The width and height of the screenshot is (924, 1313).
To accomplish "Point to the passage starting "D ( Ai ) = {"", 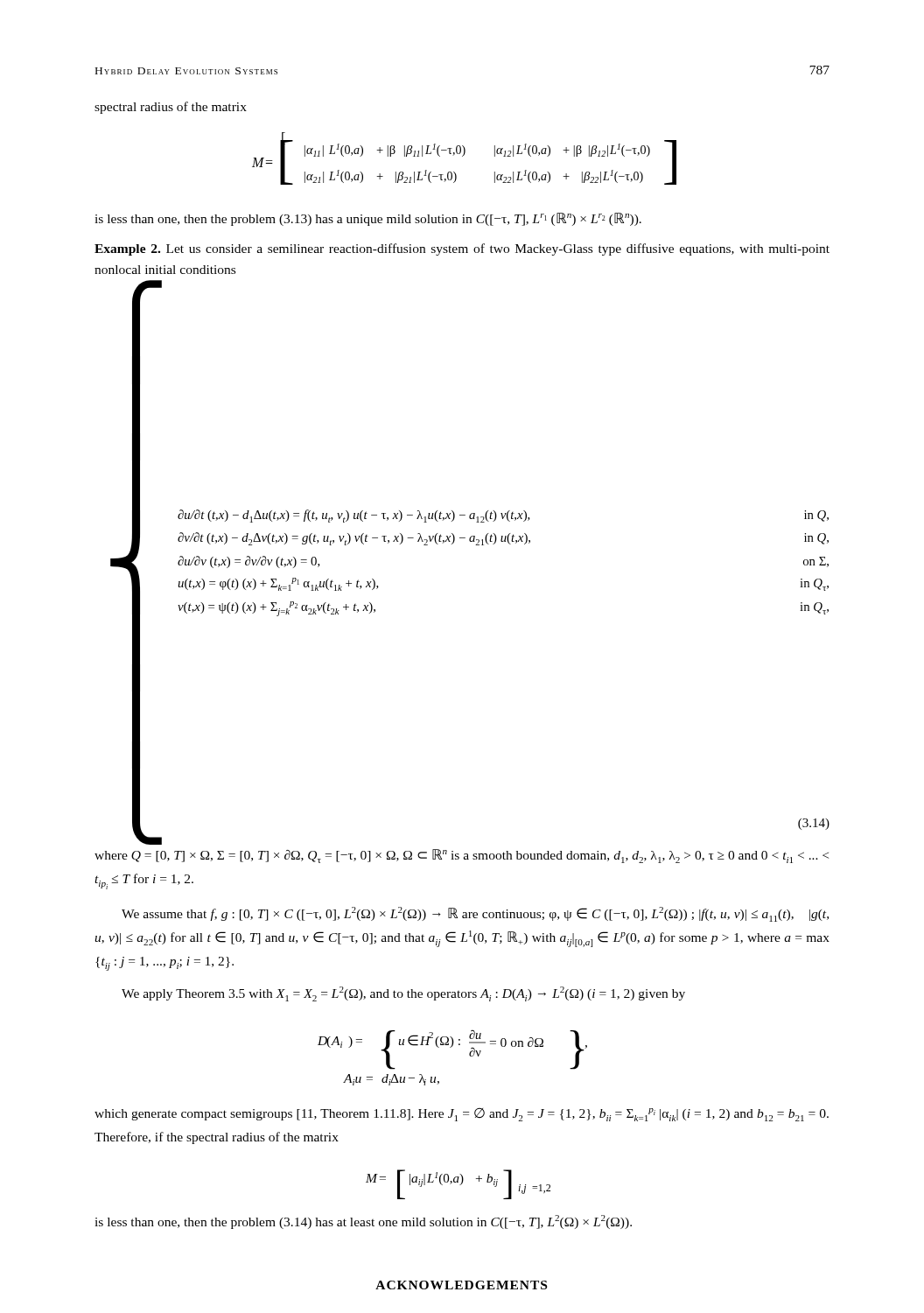I will click(x=462, y=1054).
